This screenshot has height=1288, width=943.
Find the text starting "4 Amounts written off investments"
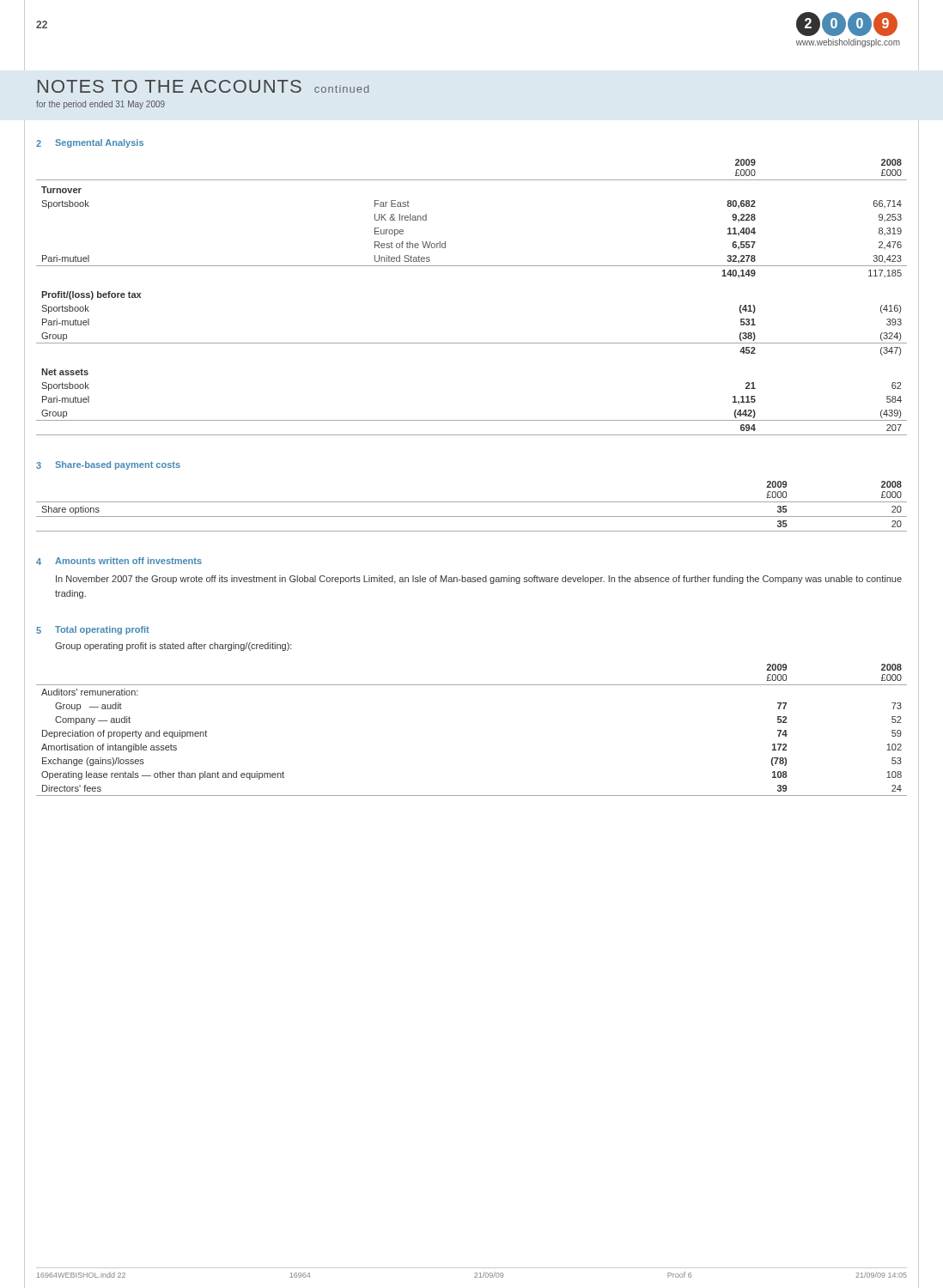[x=119, y=561]
